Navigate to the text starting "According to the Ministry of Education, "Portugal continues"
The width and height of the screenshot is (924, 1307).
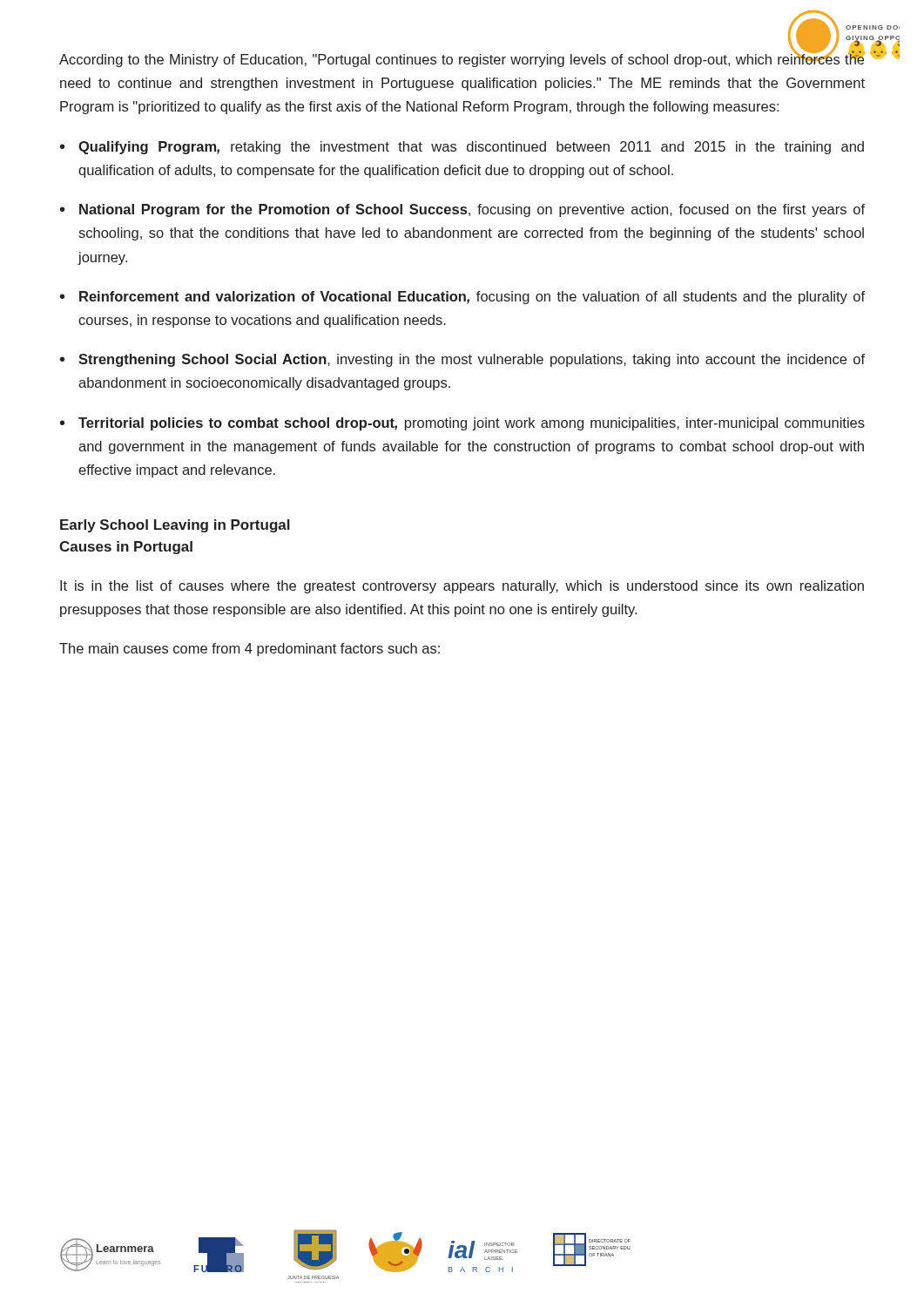click(x=462, y=83)
